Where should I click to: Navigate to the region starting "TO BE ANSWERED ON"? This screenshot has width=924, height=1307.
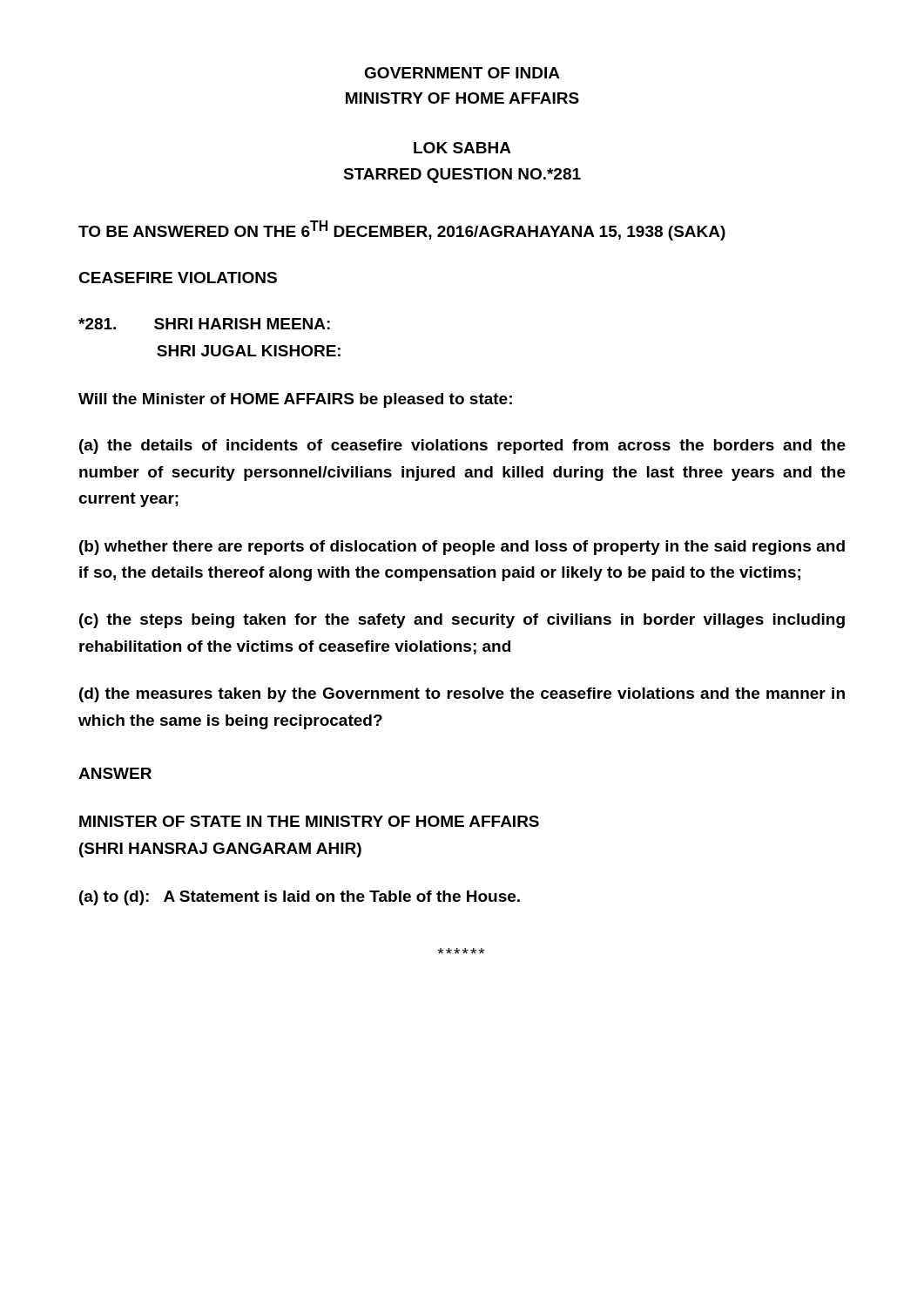coord(402,230)
